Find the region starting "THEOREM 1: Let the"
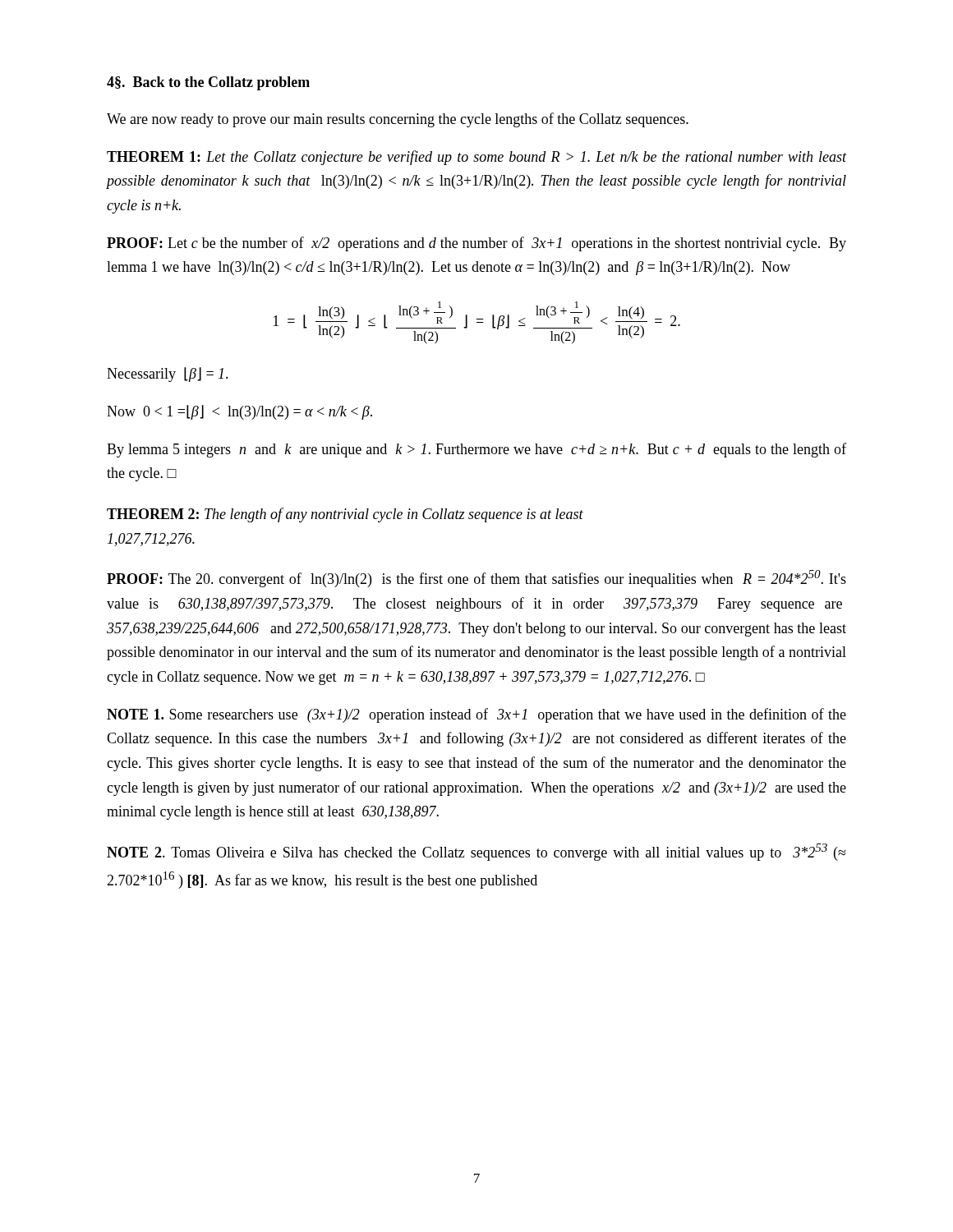 pos(476,181)
